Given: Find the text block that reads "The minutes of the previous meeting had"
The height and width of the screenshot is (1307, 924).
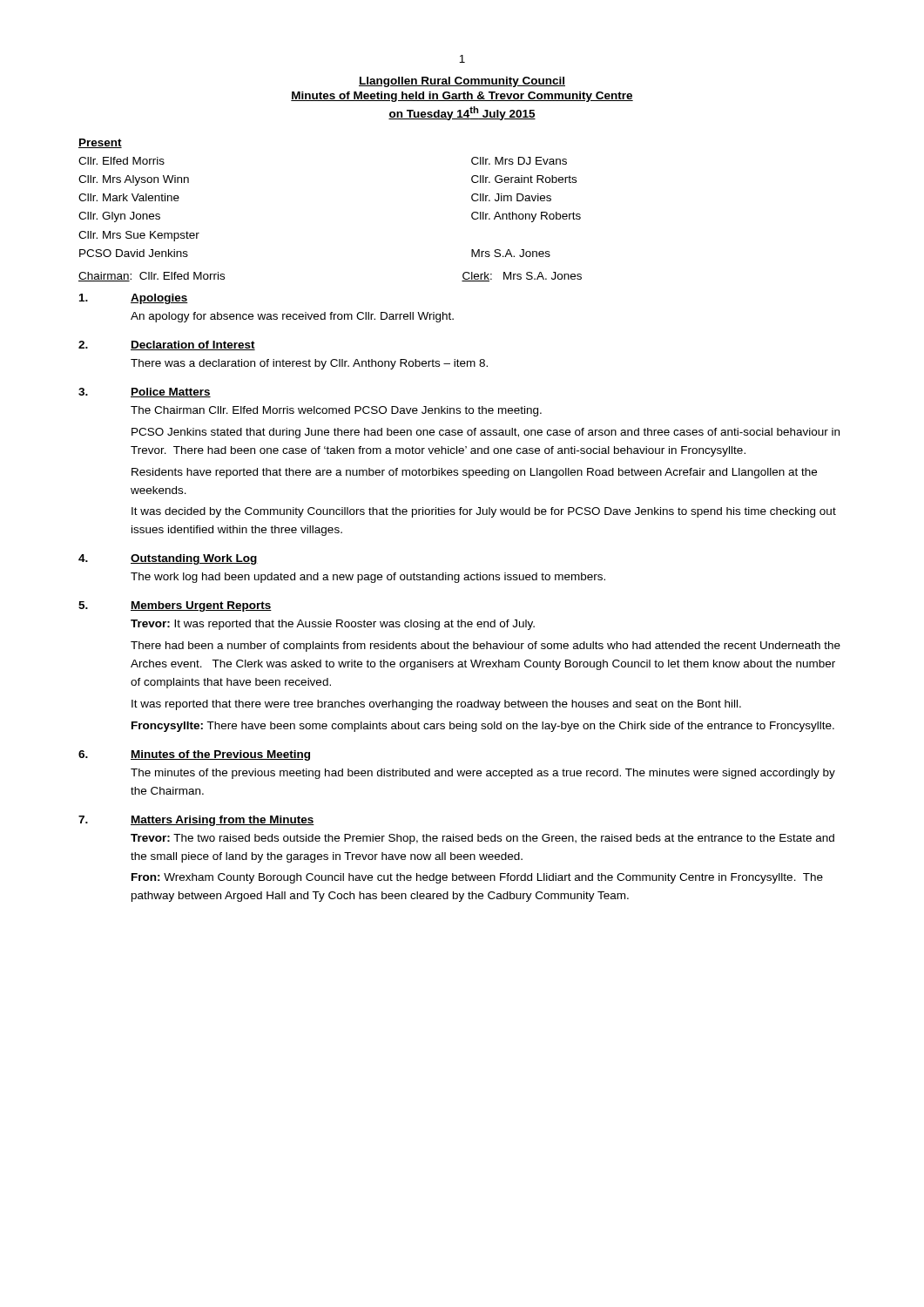Looking at the screenshot, I should (x=488, y=782).
